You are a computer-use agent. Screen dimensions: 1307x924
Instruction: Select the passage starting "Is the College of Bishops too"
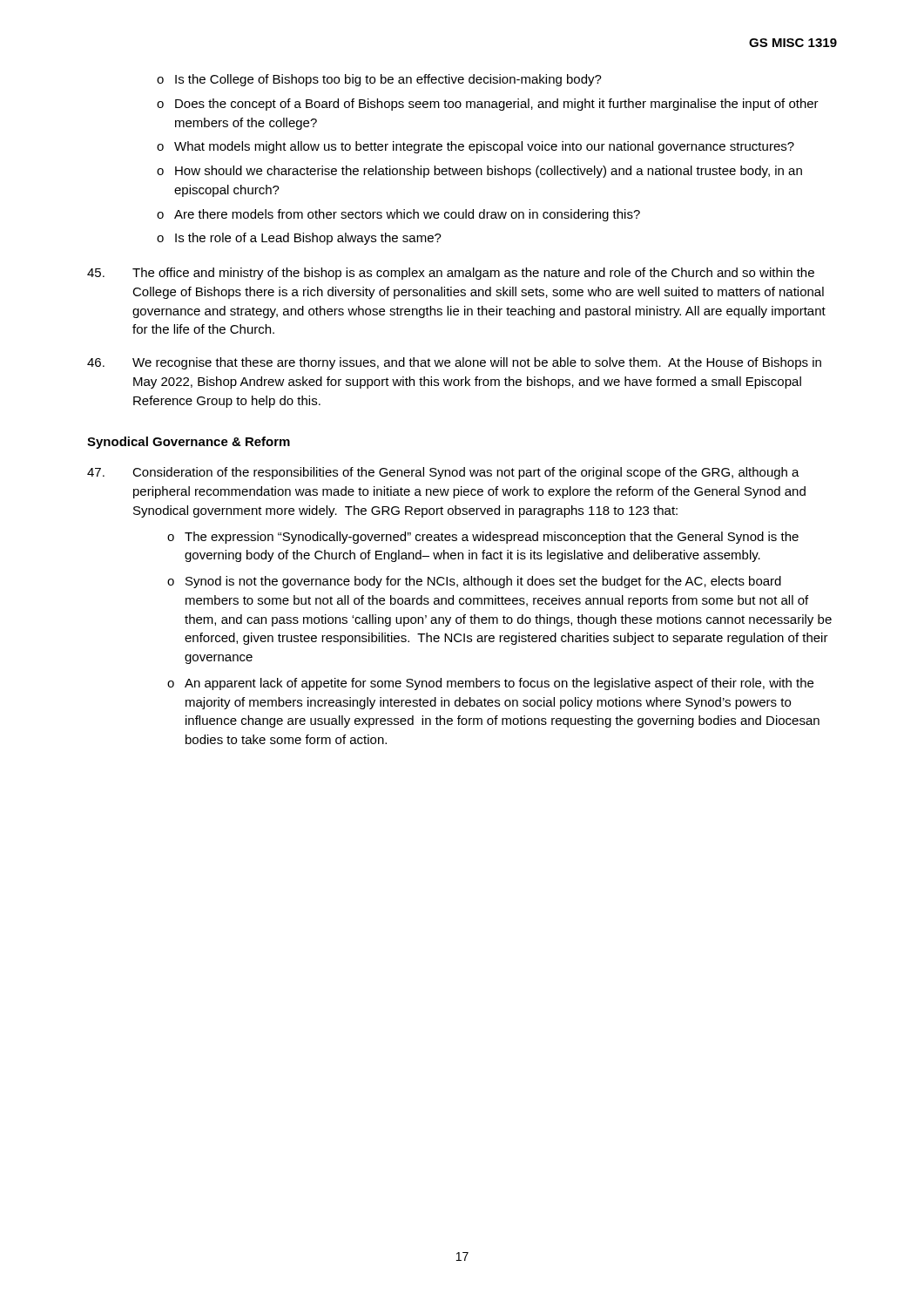(388, 79)
